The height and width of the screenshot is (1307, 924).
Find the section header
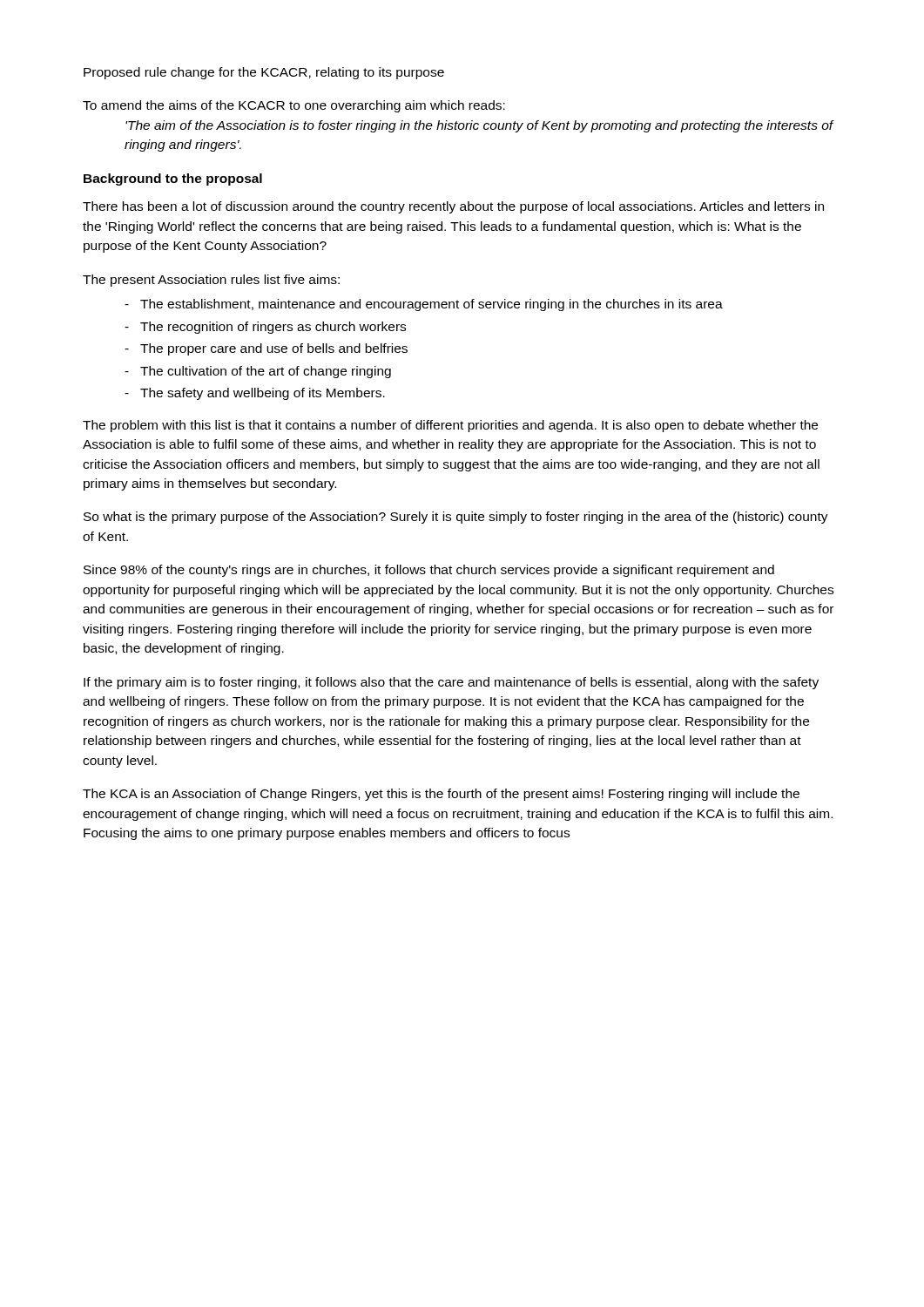173,178
